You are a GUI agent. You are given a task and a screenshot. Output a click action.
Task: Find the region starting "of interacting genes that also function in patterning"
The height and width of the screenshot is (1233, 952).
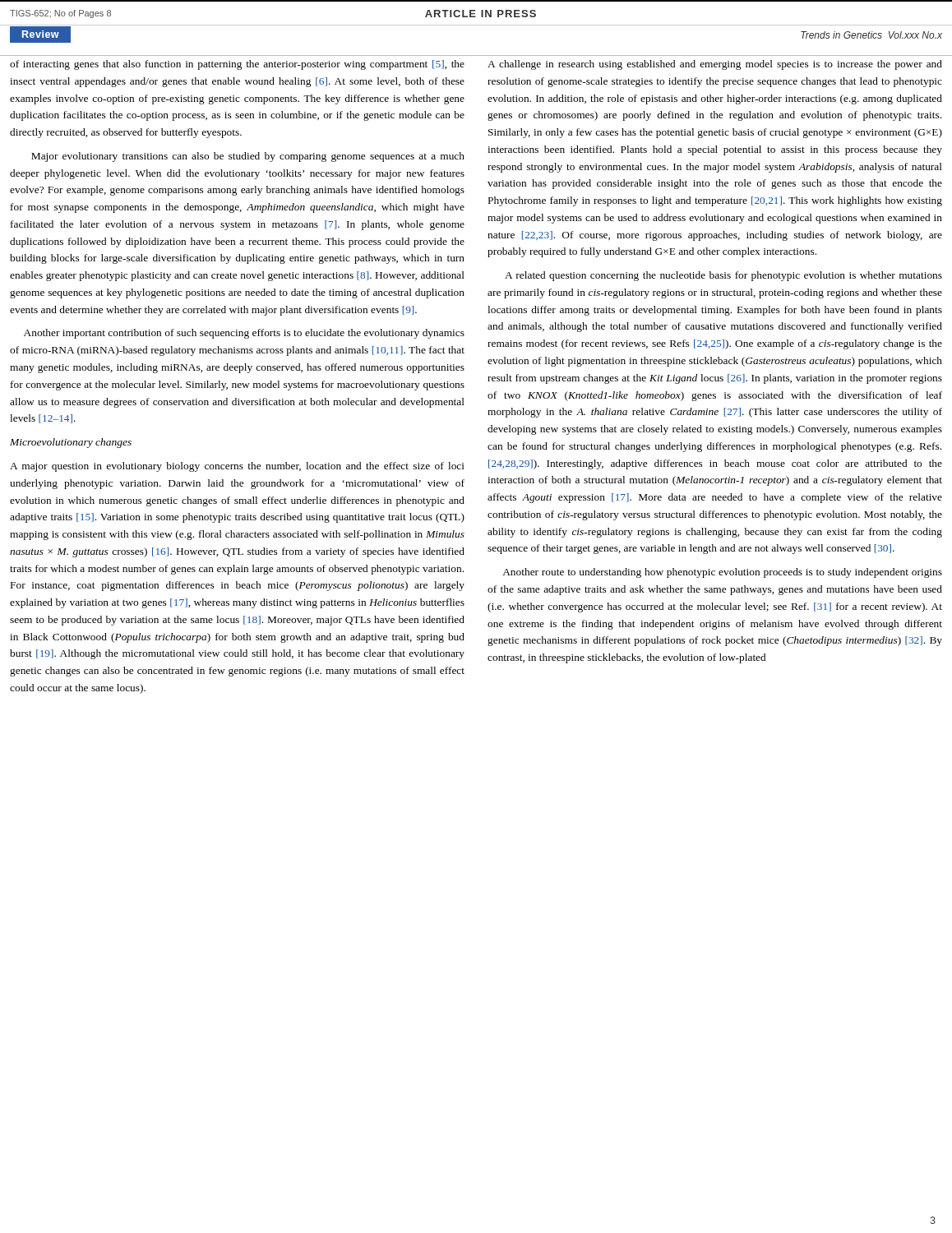pyautogui.click(x=237, y=99)
